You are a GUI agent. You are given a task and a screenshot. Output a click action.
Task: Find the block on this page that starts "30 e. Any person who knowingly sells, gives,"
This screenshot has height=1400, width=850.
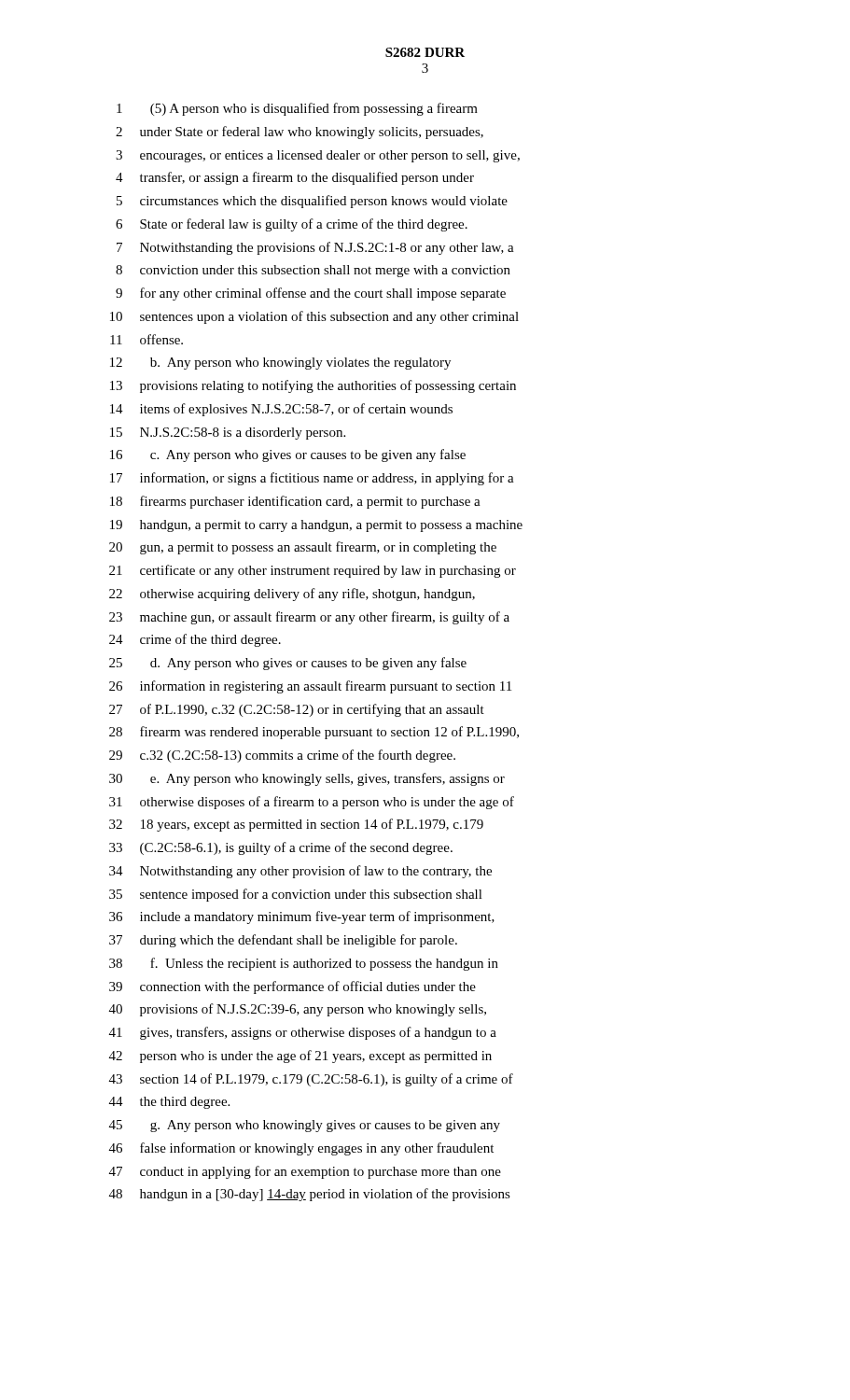click(425, 859)
